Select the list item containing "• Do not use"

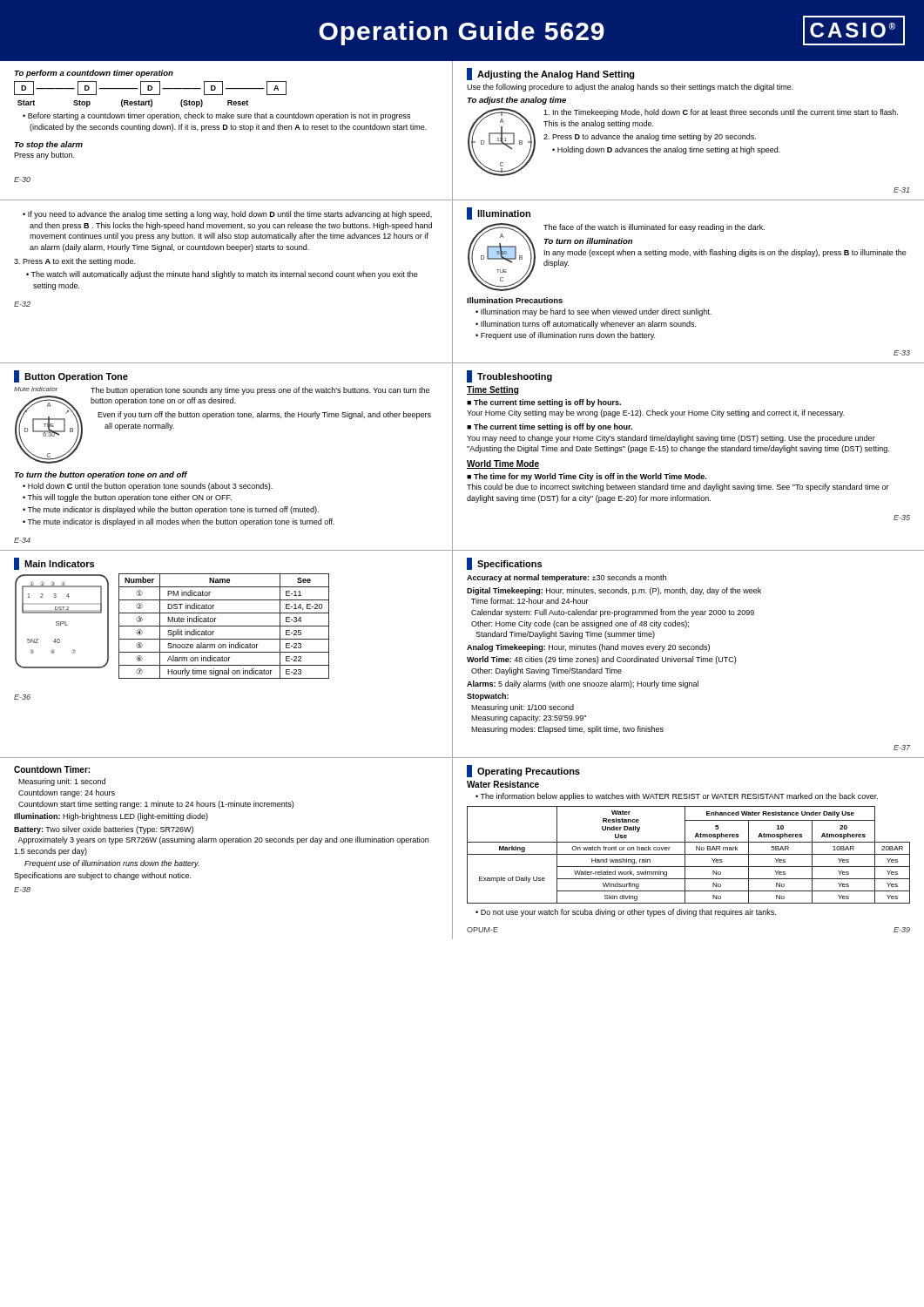pos(626,912)
